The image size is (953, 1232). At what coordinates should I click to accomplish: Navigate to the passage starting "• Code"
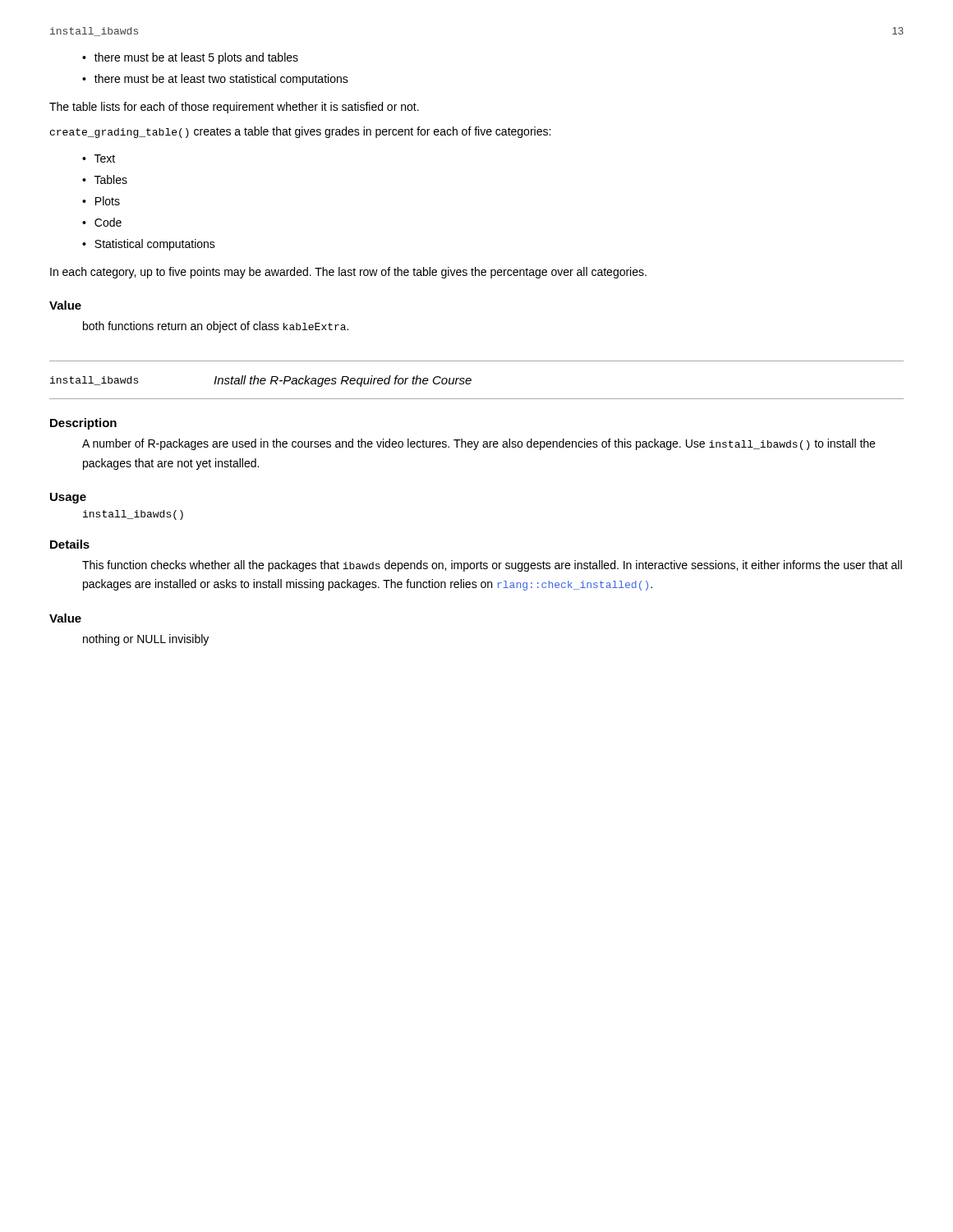point(102,223)
